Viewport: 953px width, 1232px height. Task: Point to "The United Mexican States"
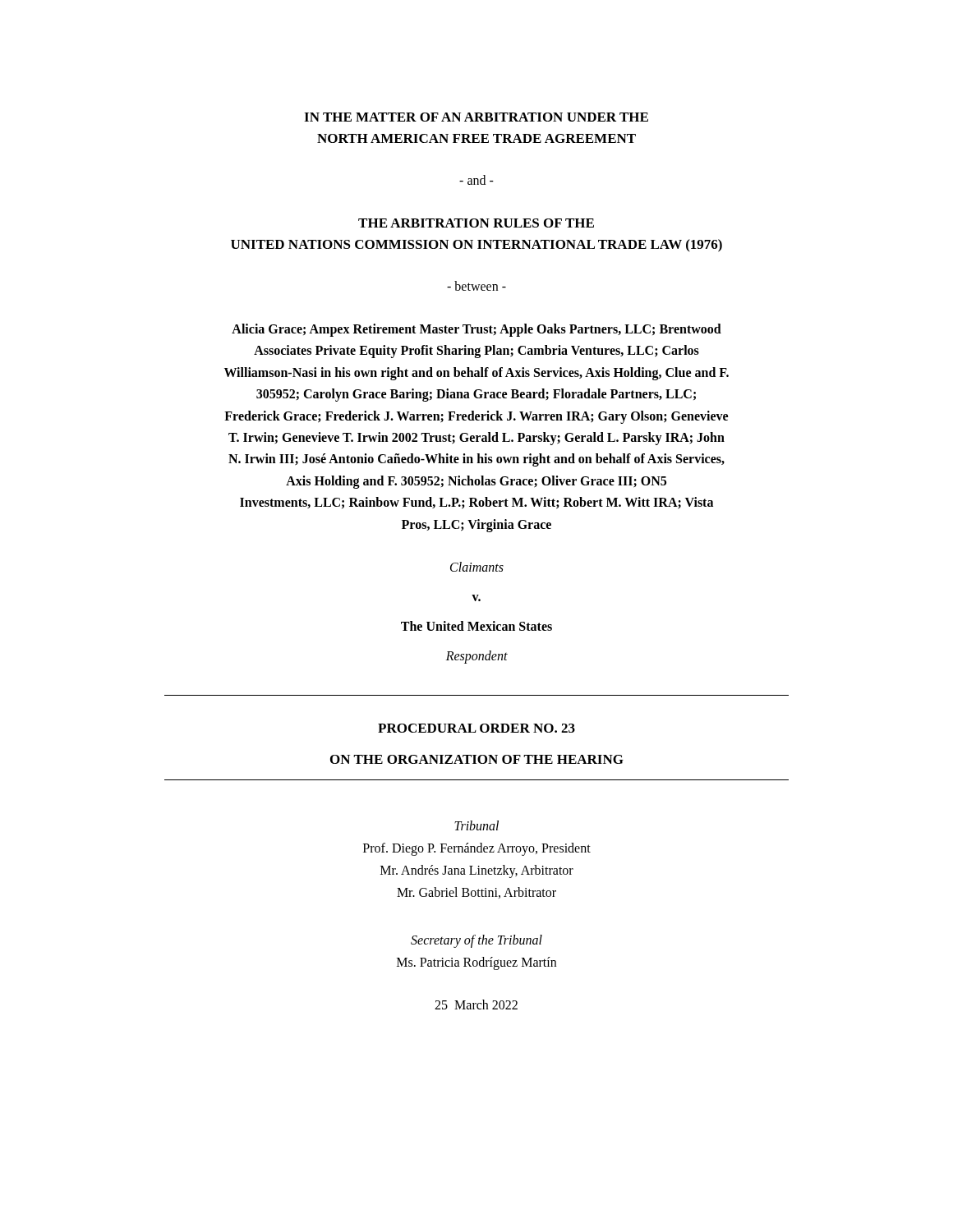476,626
